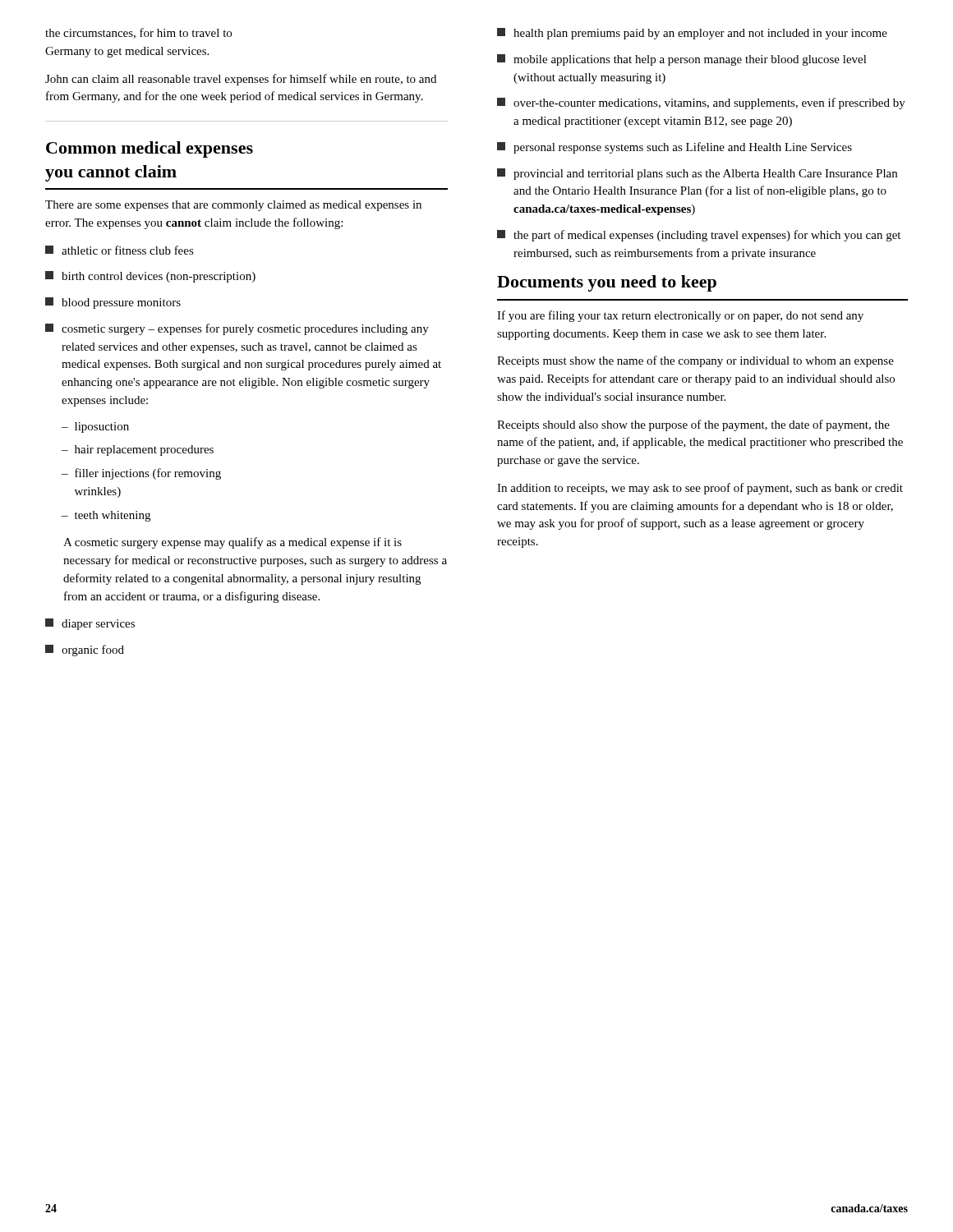Select the passage starting "Common medical expensesyou"
The height and width of the screenshot is (1232, 953).
[x=246, y=163]
